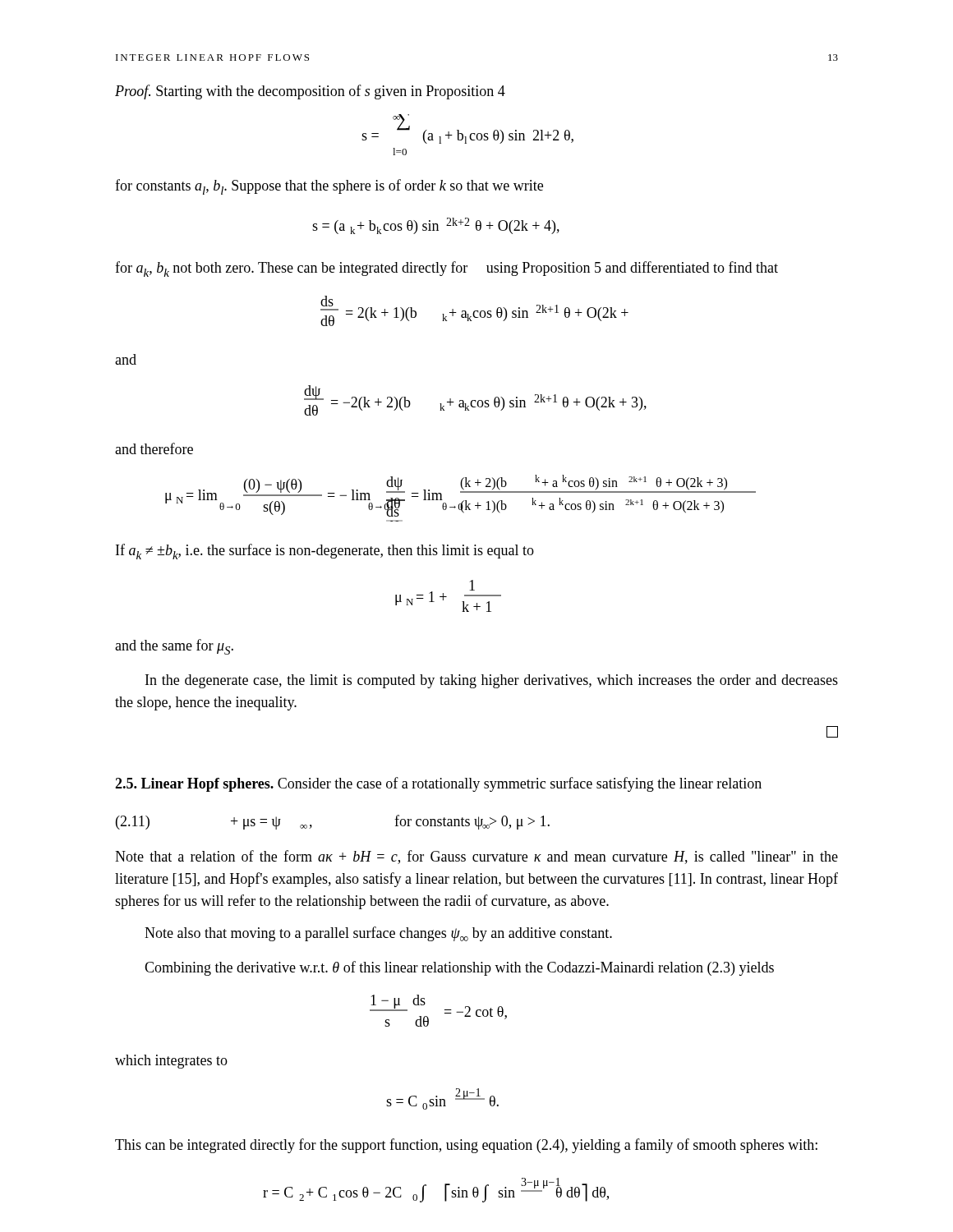Find the text block with the text "If ak ≠ ±bk, i.e. the surface"
Viewport: 953px width, 1232px height.
click(x=476, y=552)
